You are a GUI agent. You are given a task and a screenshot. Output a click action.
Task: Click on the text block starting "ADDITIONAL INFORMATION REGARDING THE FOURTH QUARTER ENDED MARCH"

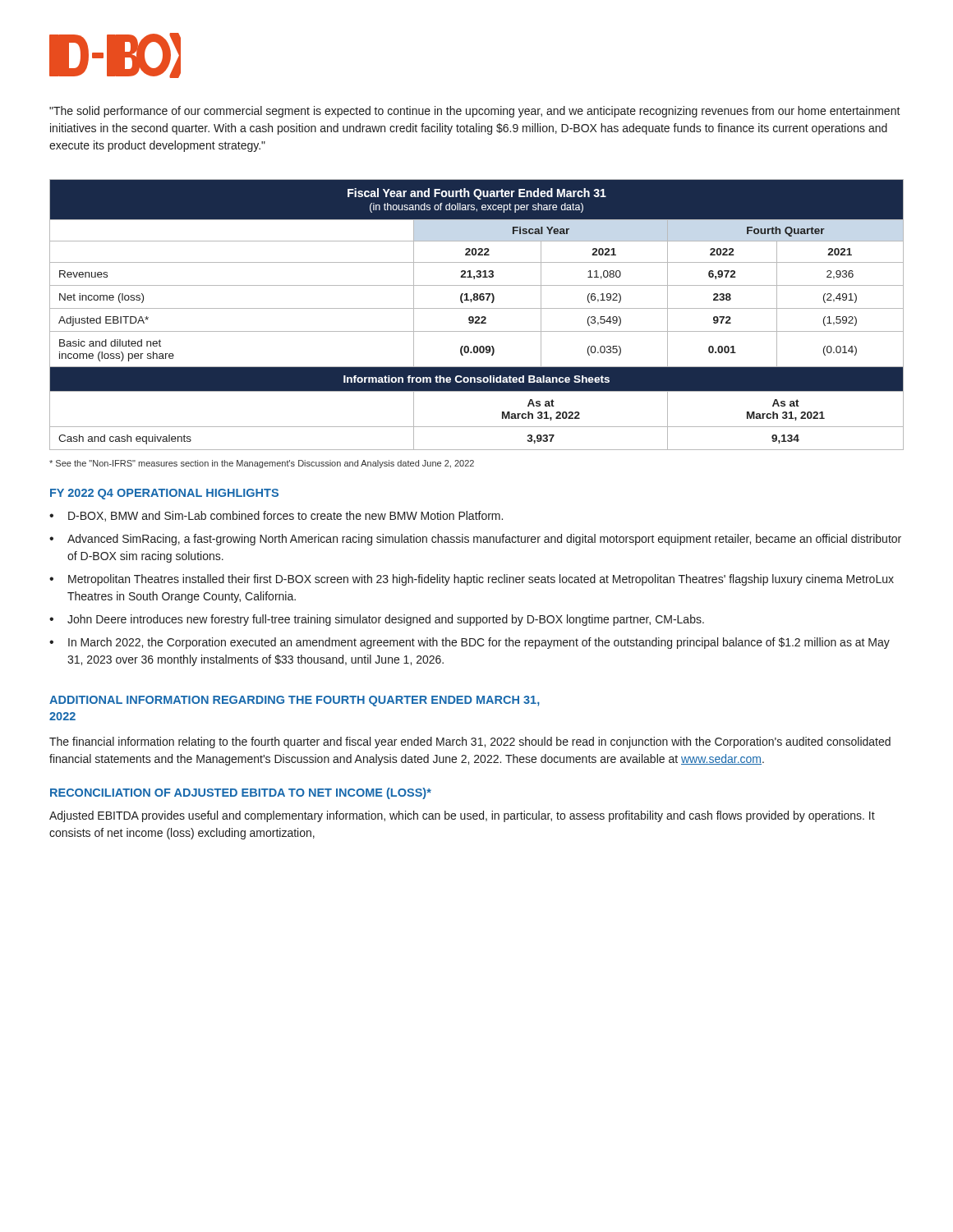[x=295, y=708]
